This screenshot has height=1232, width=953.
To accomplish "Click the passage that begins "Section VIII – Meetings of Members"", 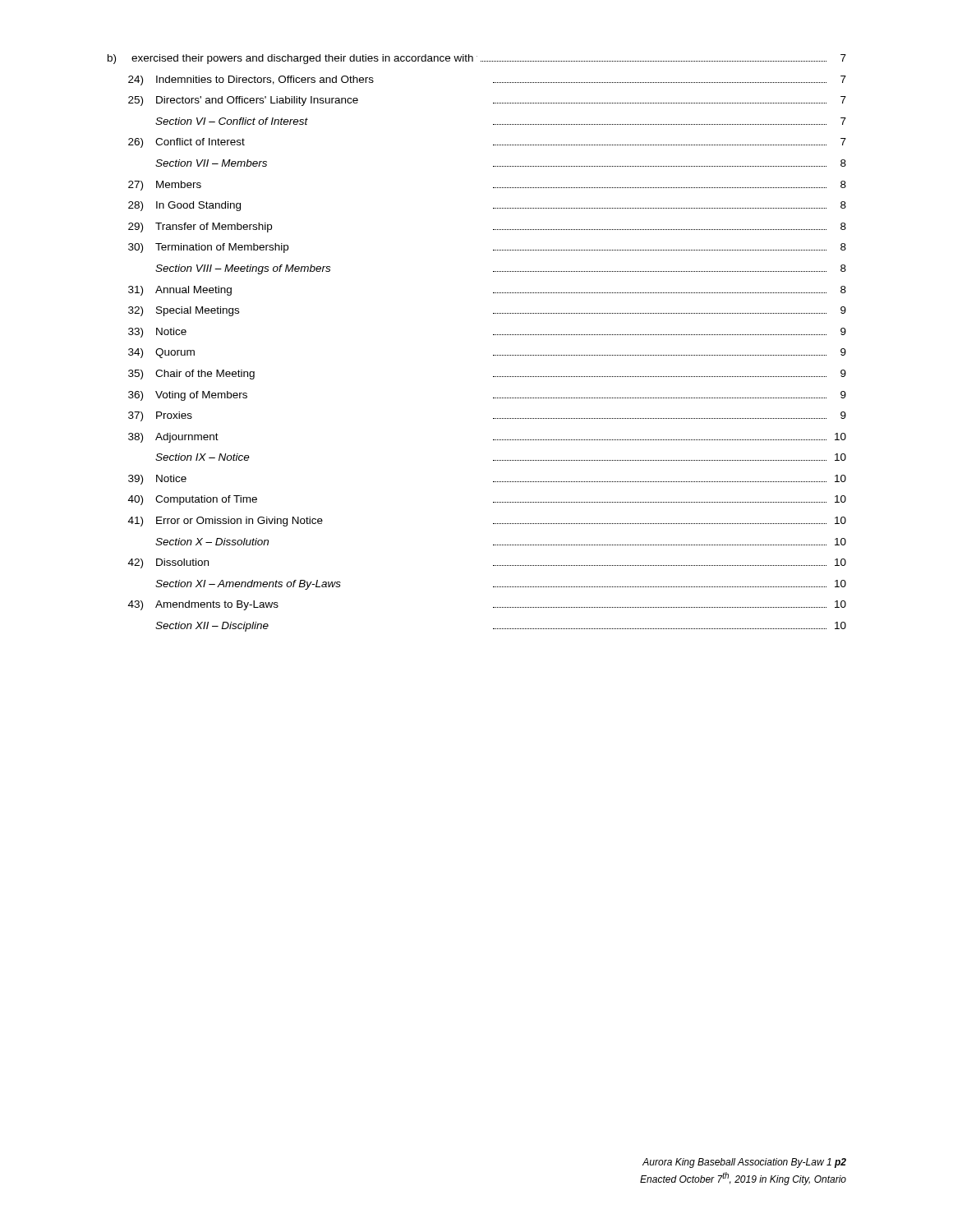I will point(501,268).
